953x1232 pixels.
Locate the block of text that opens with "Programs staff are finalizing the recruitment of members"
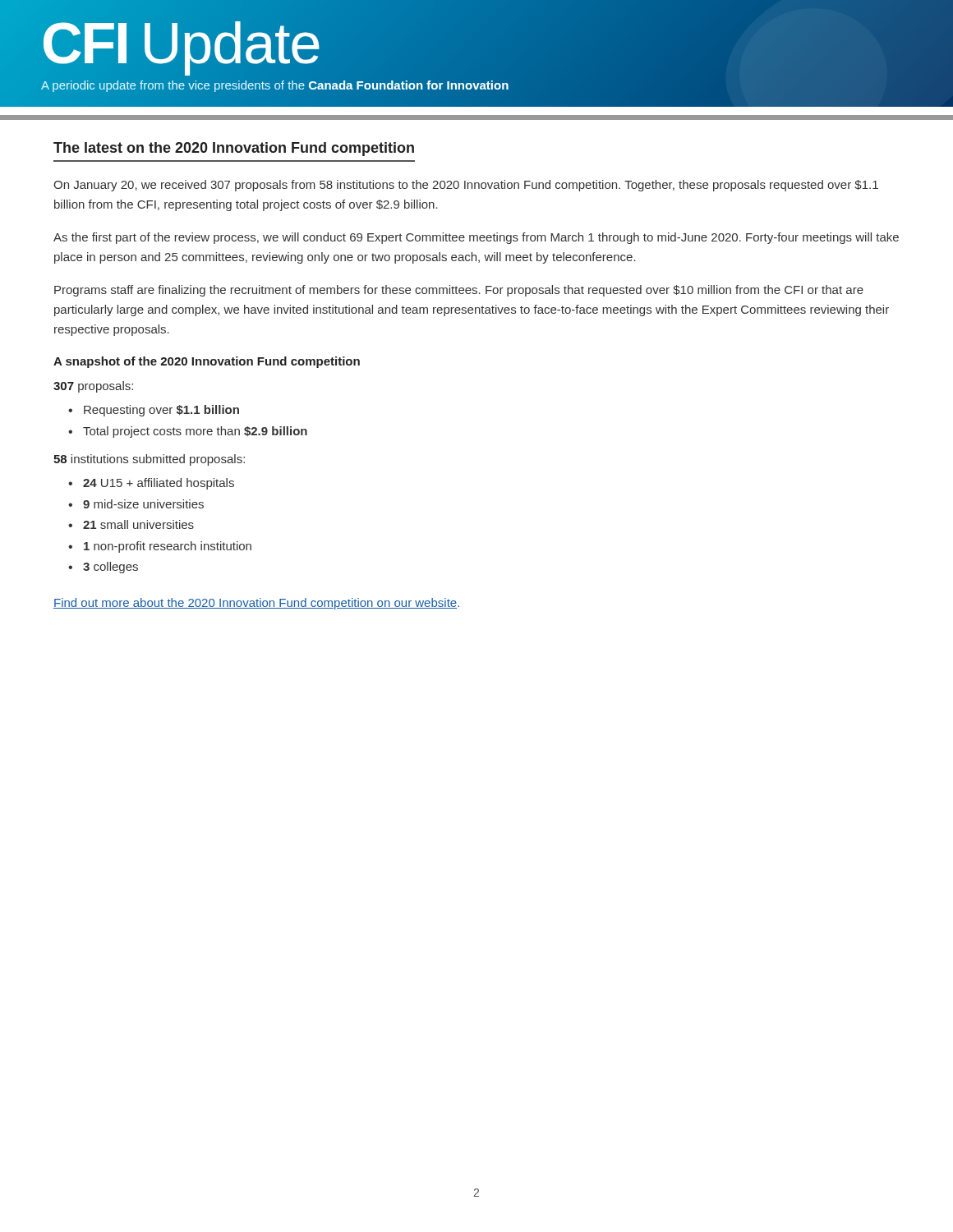point(471,309)
